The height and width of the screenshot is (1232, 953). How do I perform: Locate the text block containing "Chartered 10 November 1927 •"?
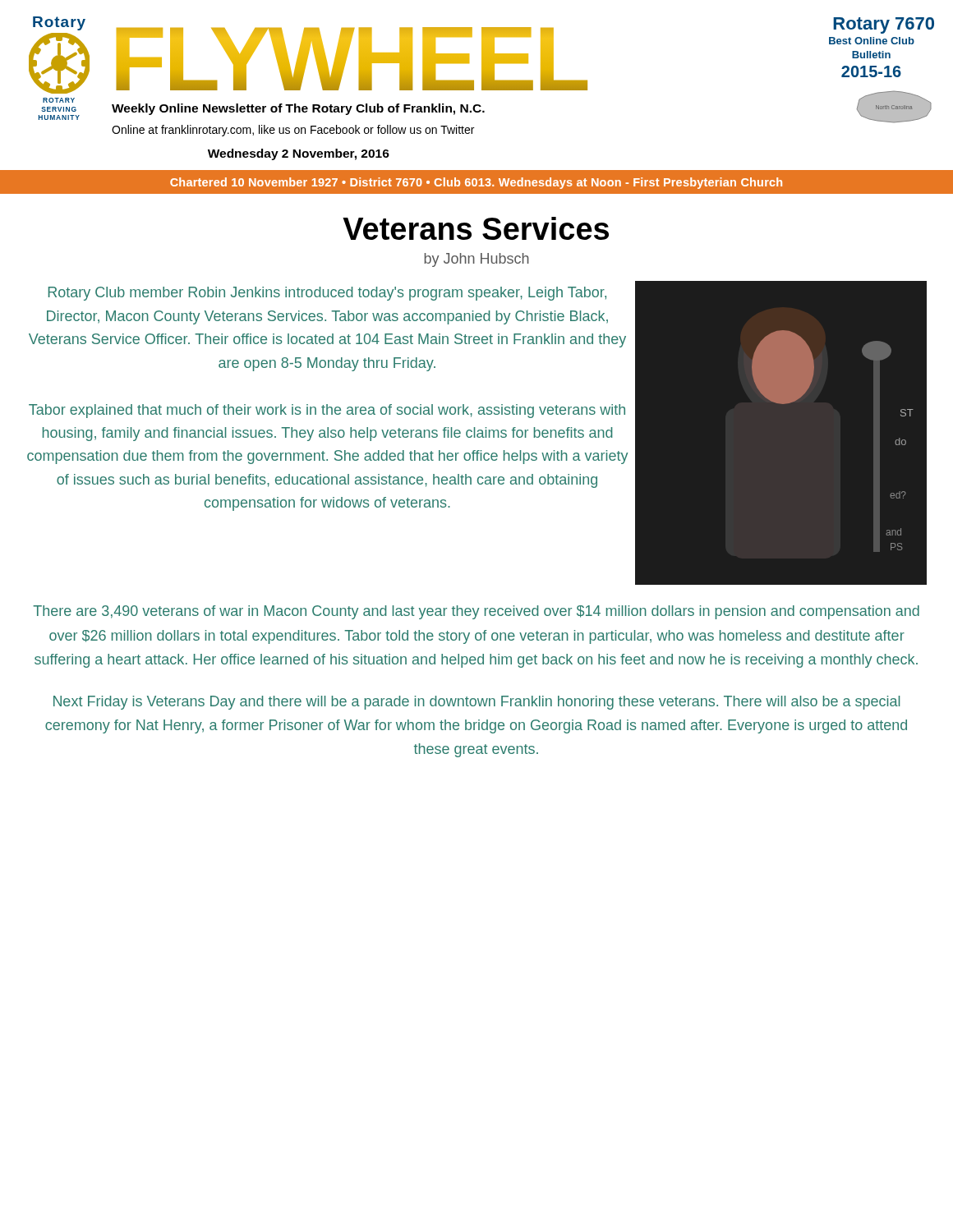click(476, 183)
